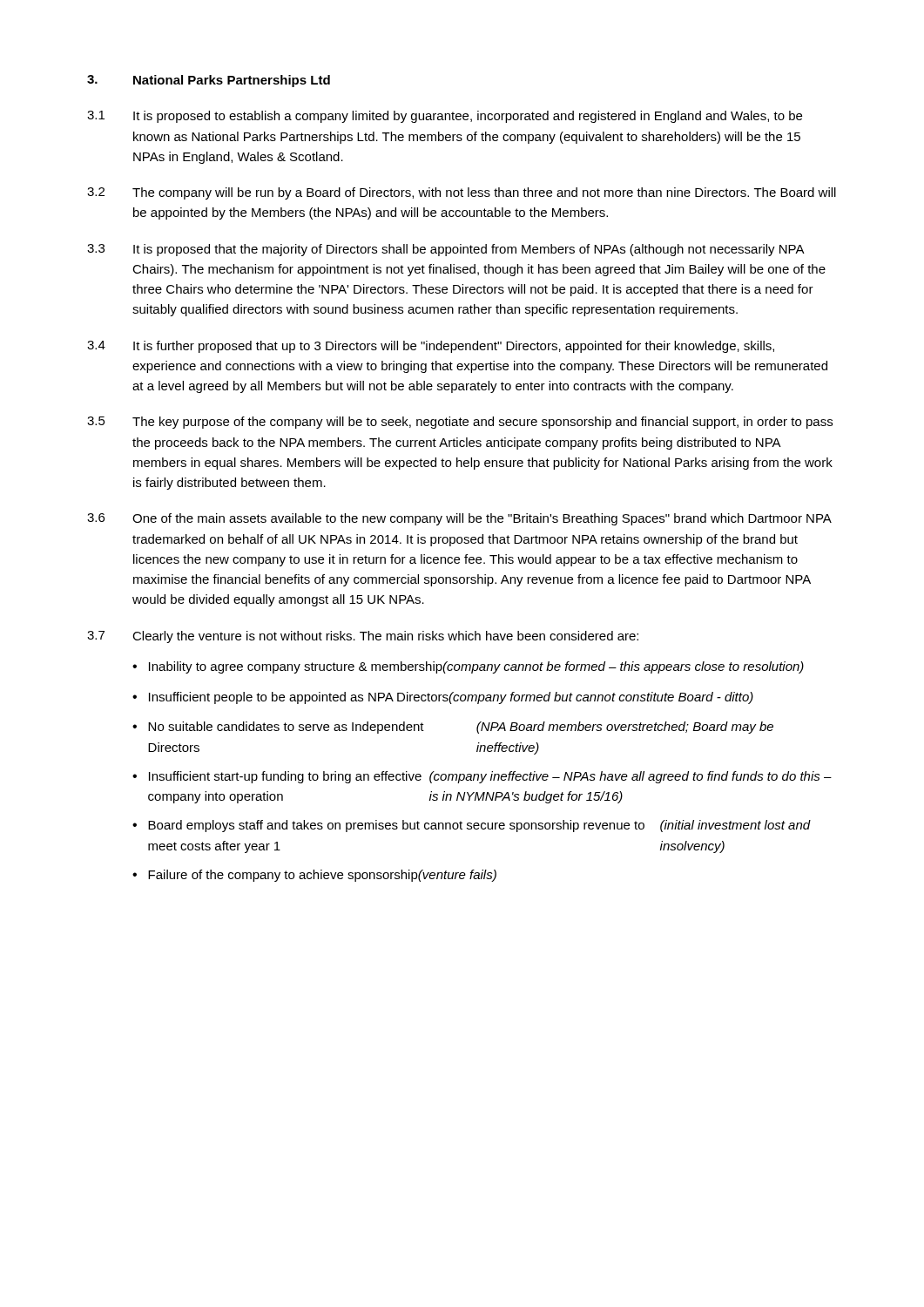This screenshot has width=924, height=1307.
Task: Point to the block starting "3. National Parks Partnerships Ltd"
Action: click(x=209, y=81)
